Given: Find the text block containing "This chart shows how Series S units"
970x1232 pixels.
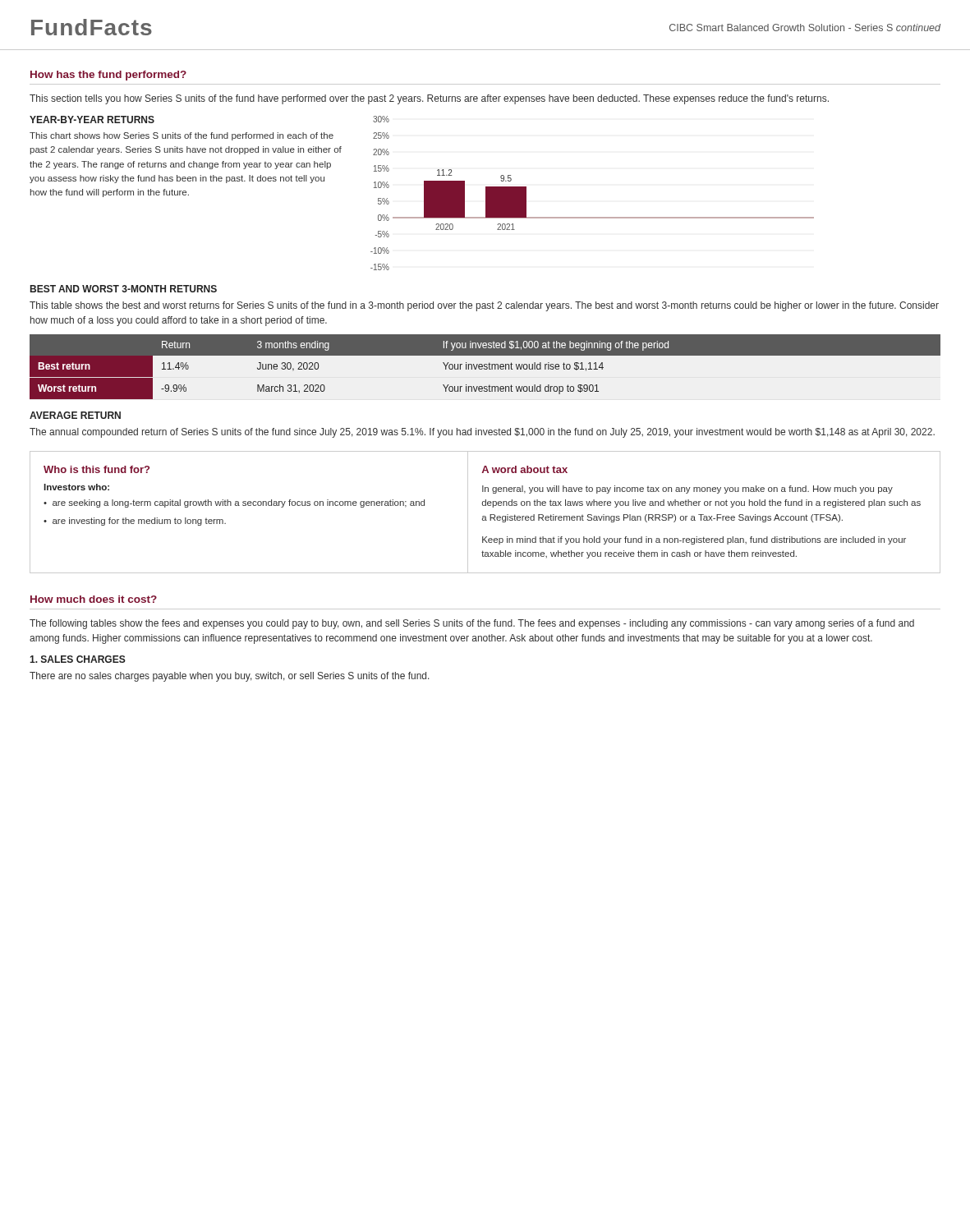Looking at the screenshot, I should click(186, 164).
